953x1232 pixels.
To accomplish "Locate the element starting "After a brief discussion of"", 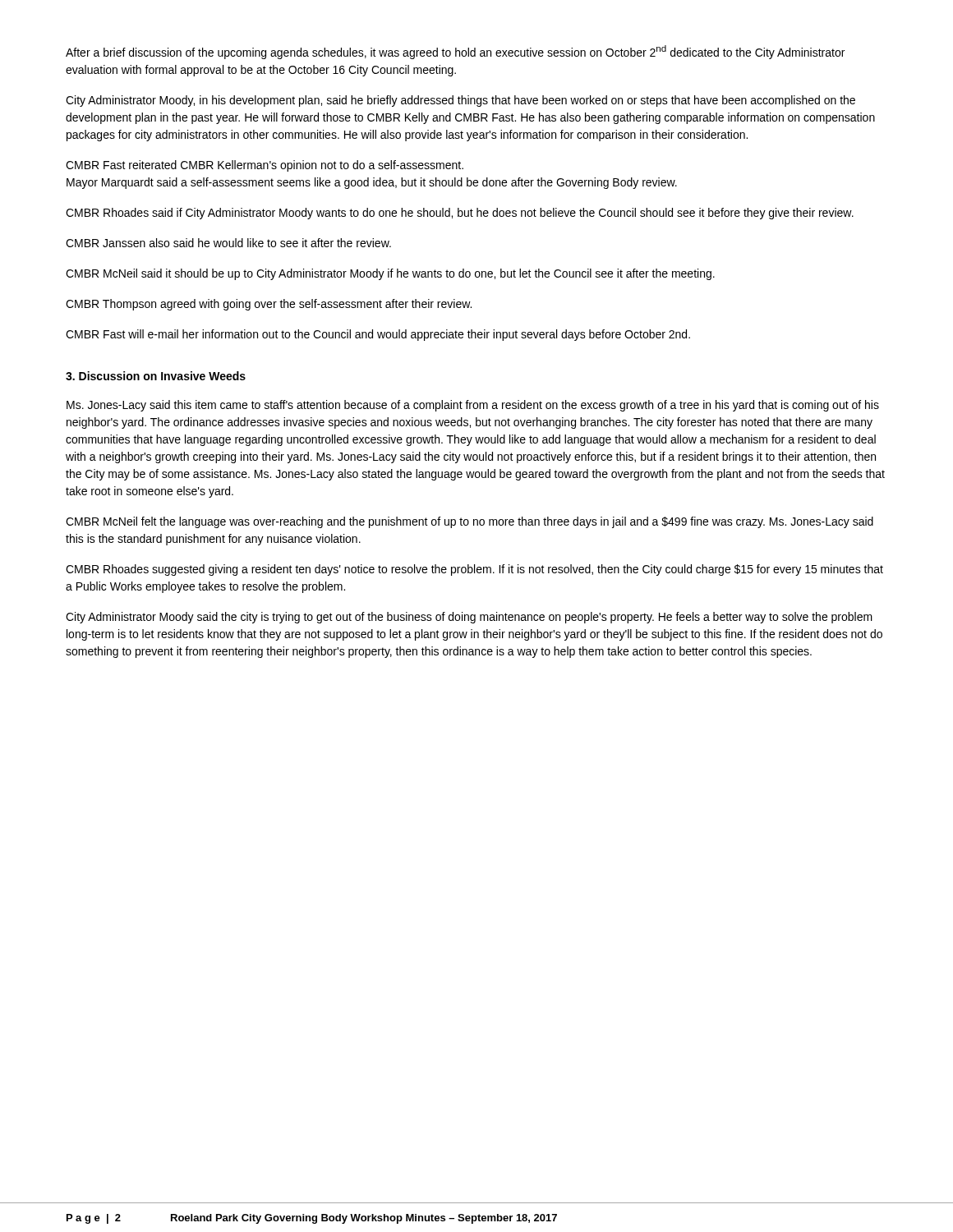I will point(455,59).
